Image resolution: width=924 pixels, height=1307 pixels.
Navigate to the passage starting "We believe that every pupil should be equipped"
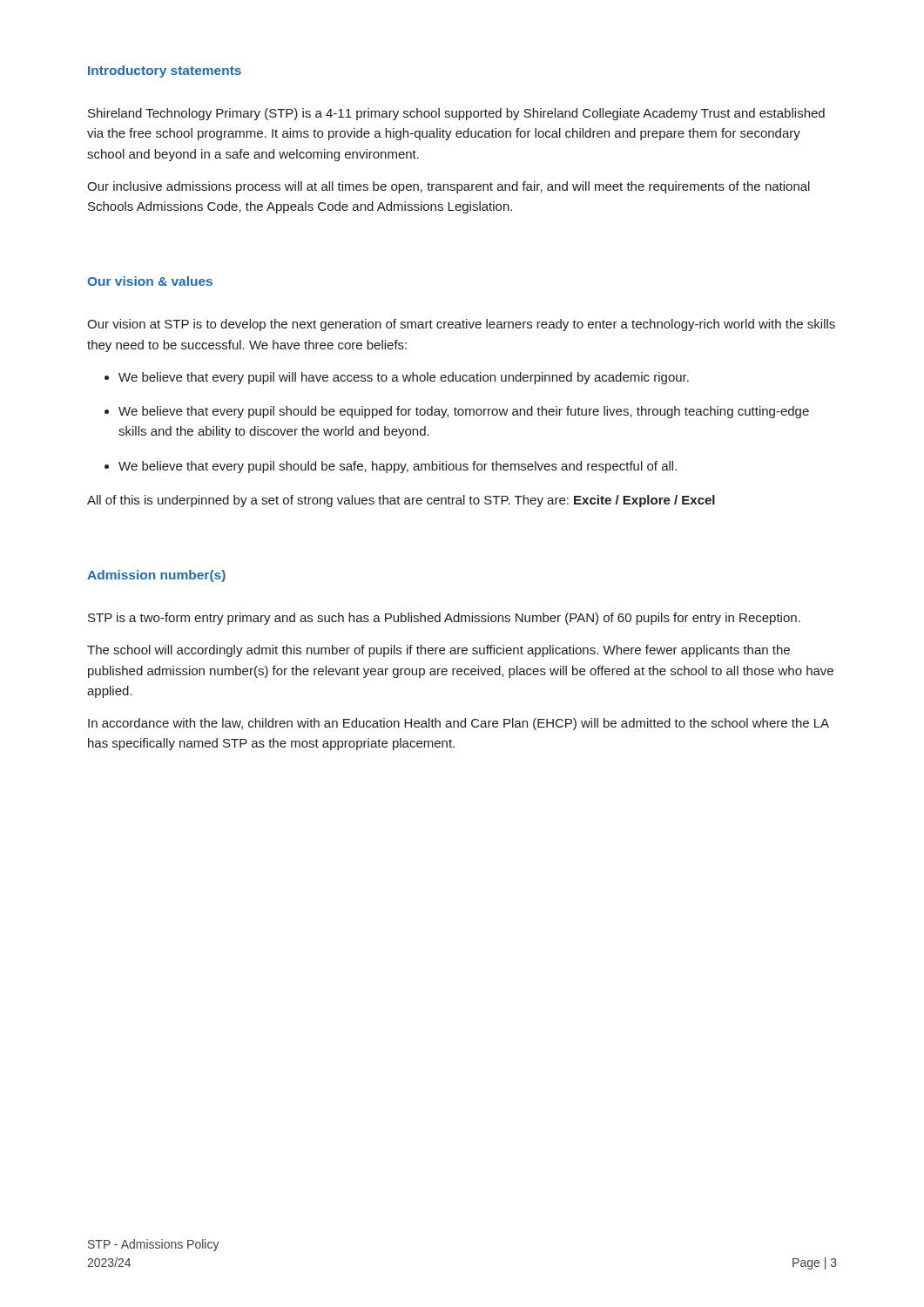[464, 421]
